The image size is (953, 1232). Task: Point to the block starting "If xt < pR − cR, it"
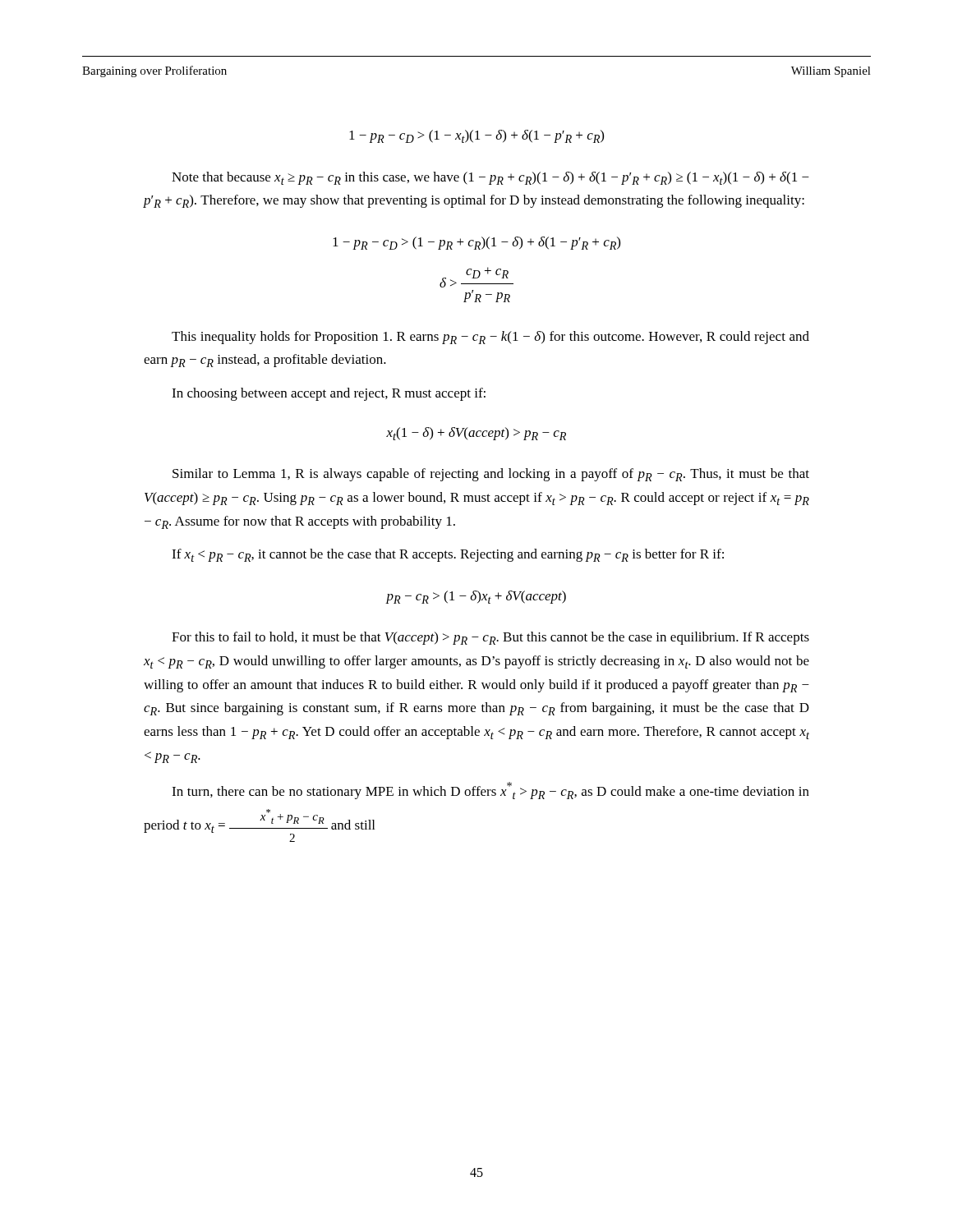(448, 556)
